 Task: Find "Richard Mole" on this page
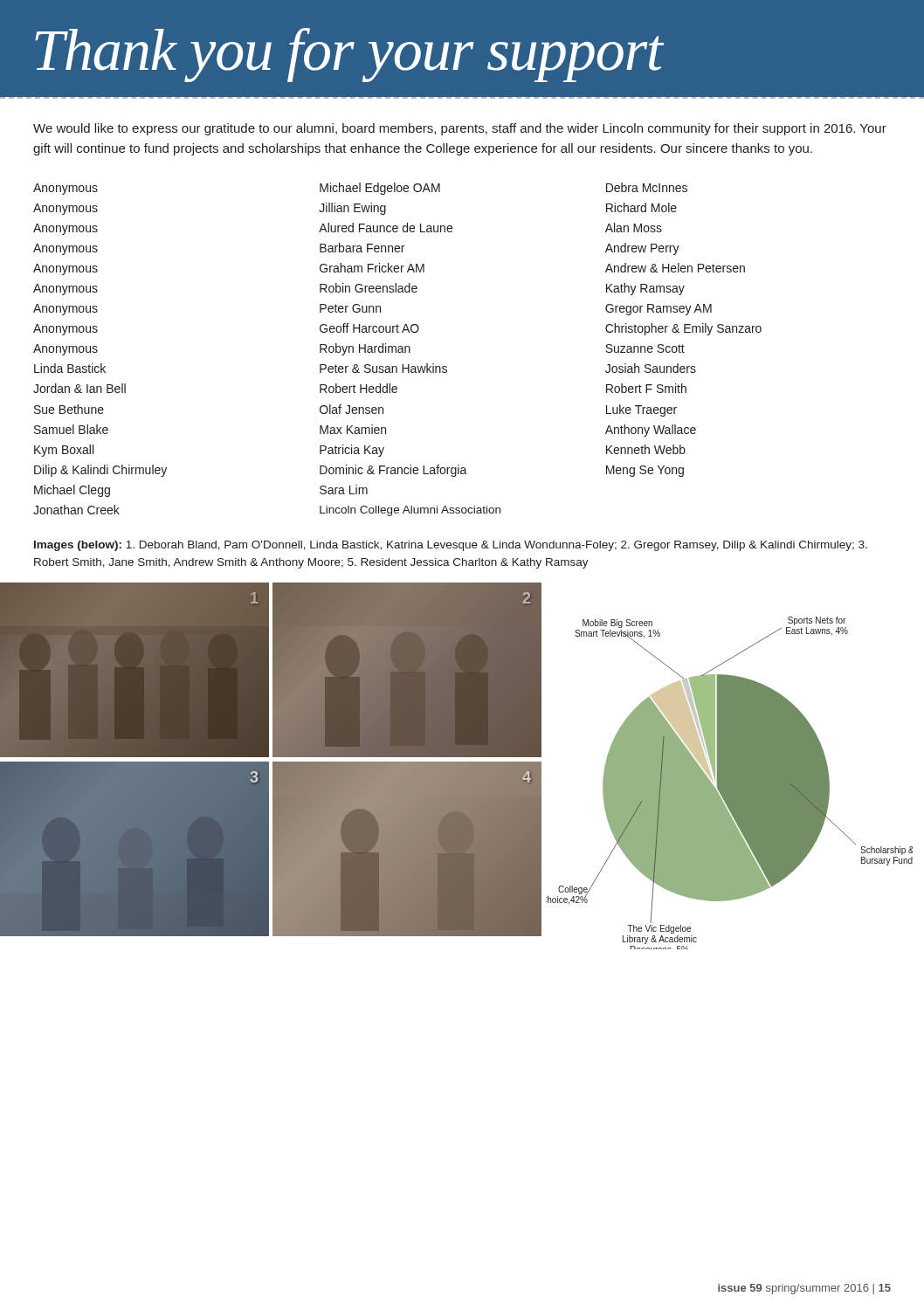click(x=641, y=208)
